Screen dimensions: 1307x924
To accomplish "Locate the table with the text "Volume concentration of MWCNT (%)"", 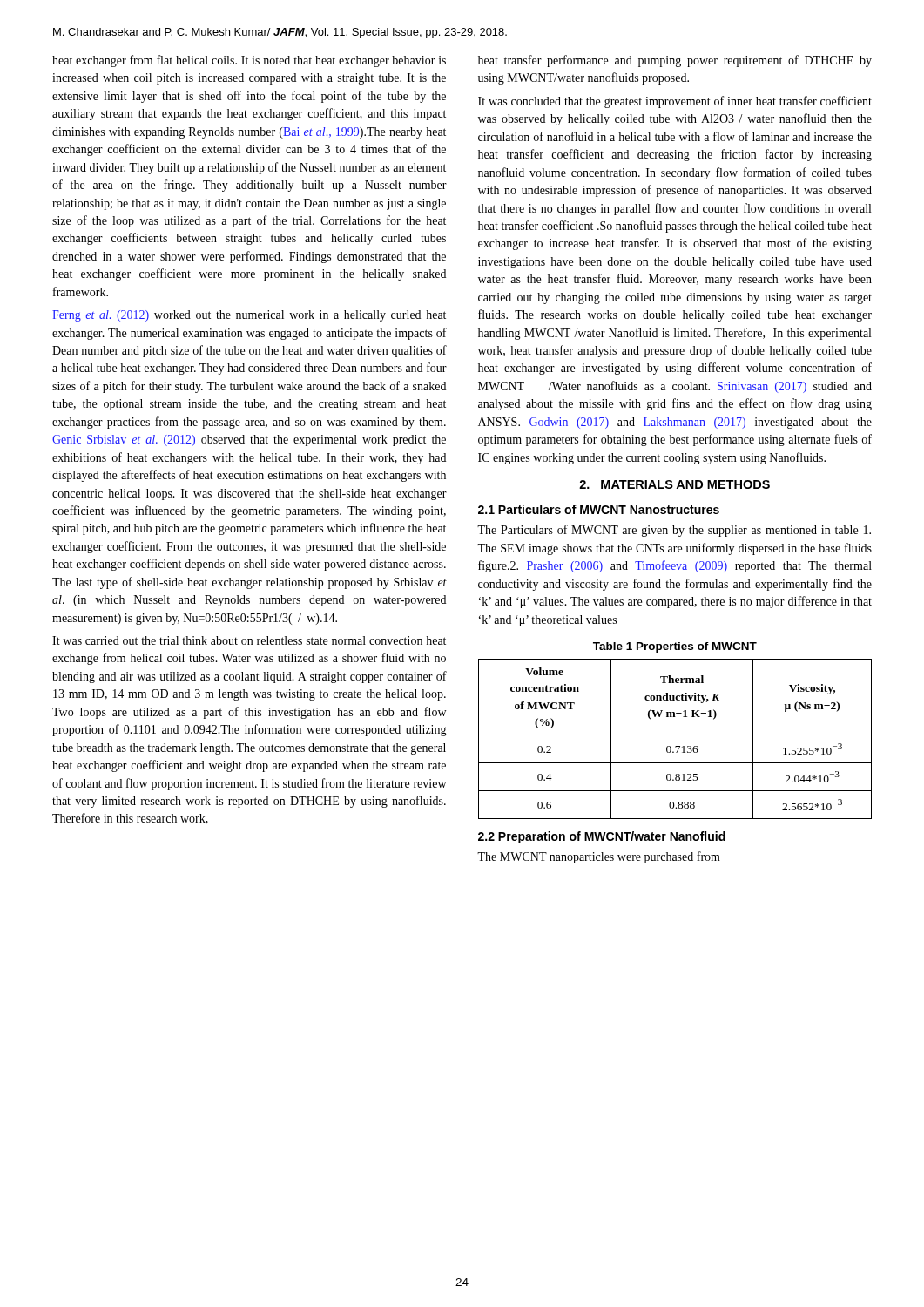I will (675, 739).
